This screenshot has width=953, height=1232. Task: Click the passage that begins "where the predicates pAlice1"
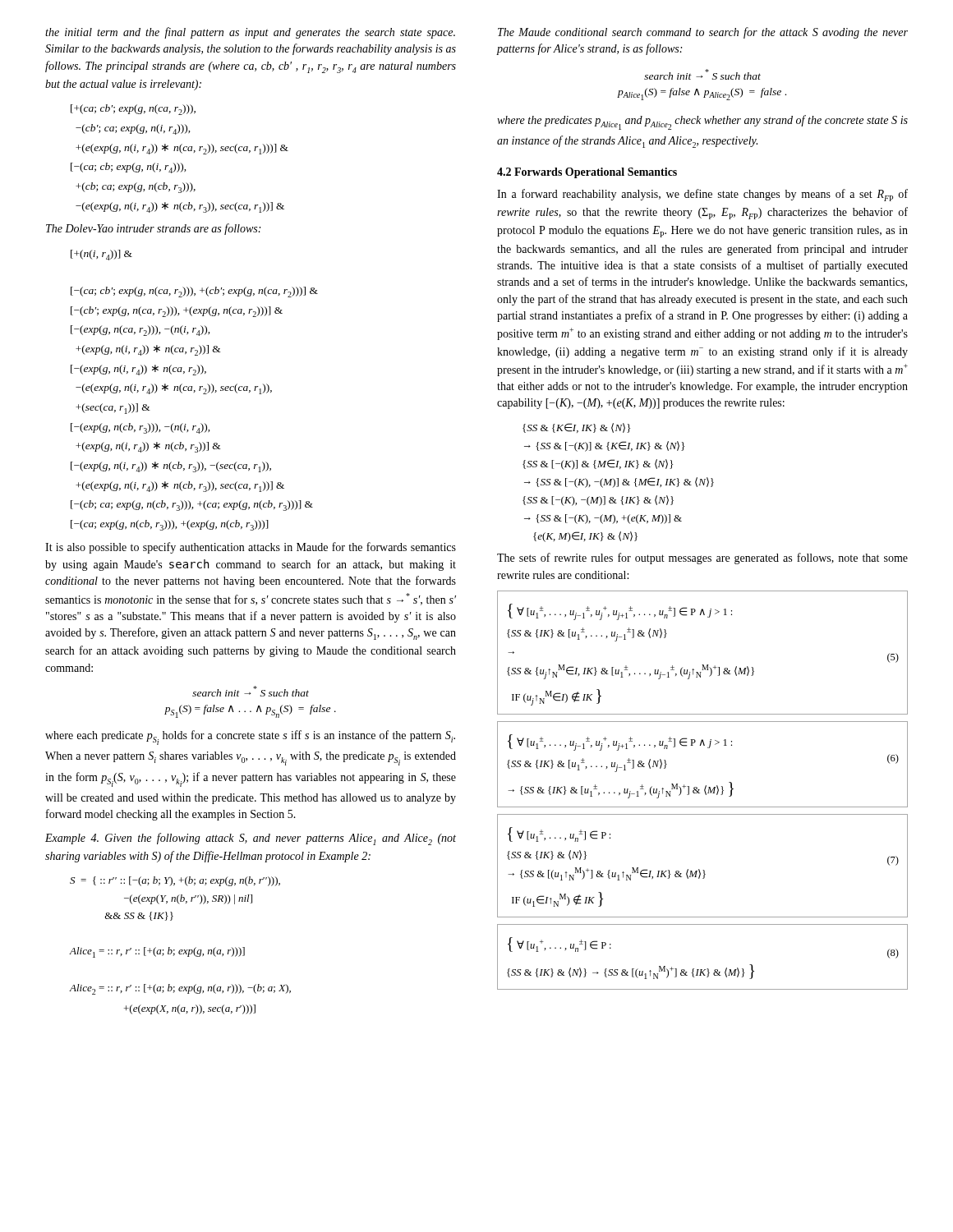click(702, 132)
